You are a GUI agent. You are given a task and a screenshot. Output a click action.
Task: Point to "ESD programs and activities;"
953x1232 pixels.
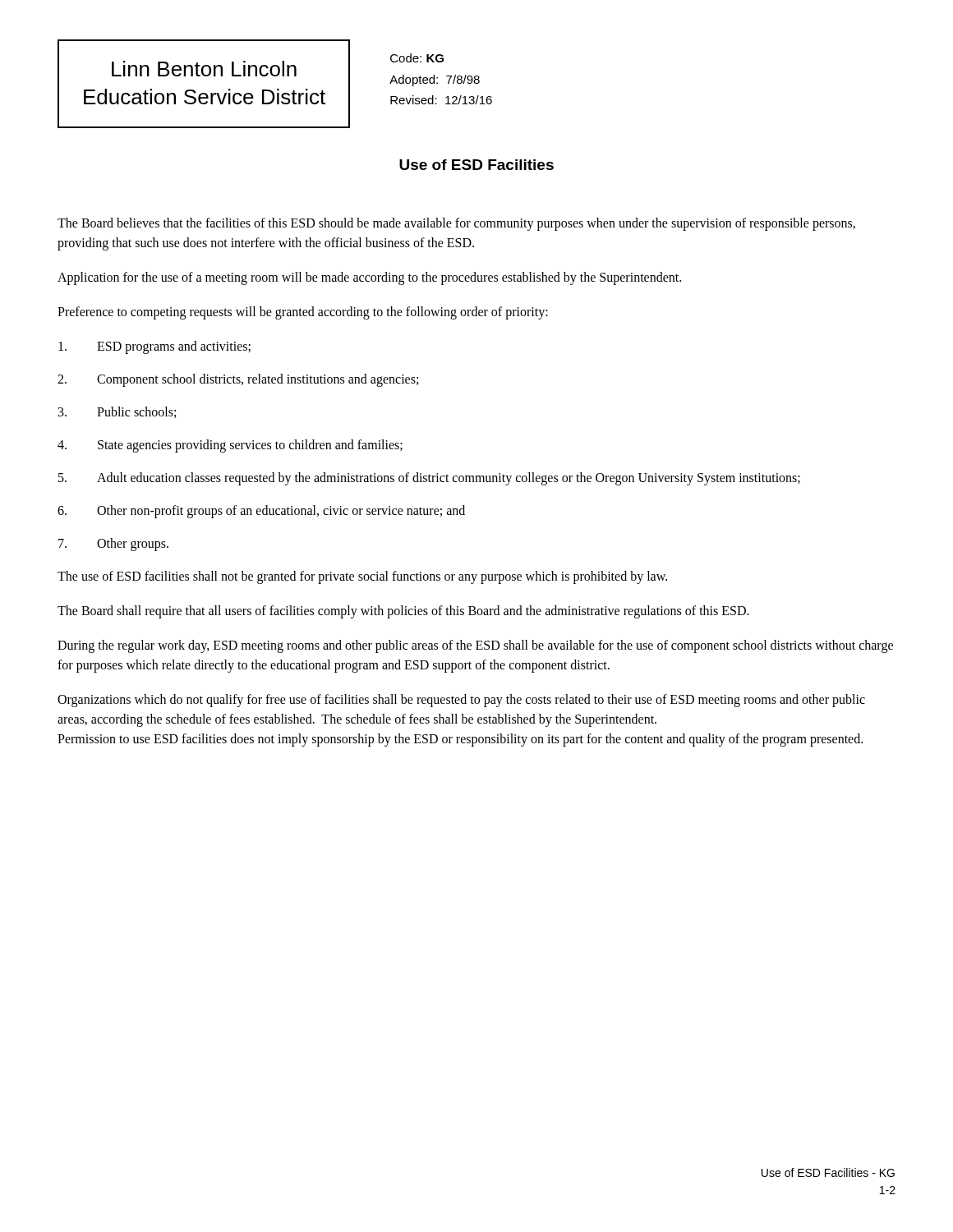pyautogui.click(x=154, y=347)
